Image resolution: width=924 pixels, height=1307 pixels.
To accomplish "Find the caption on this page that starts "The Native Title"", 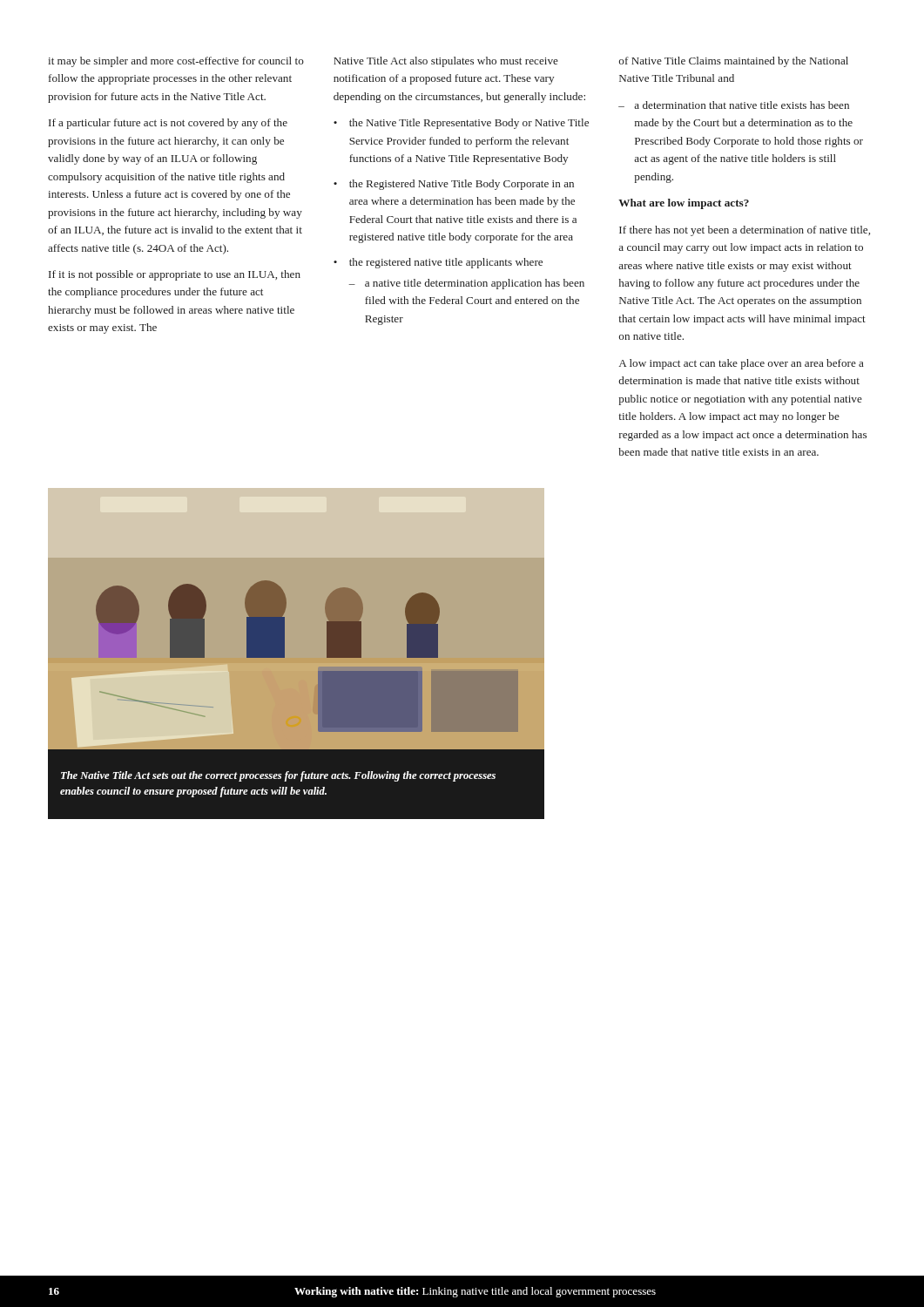I will (296, 784).
